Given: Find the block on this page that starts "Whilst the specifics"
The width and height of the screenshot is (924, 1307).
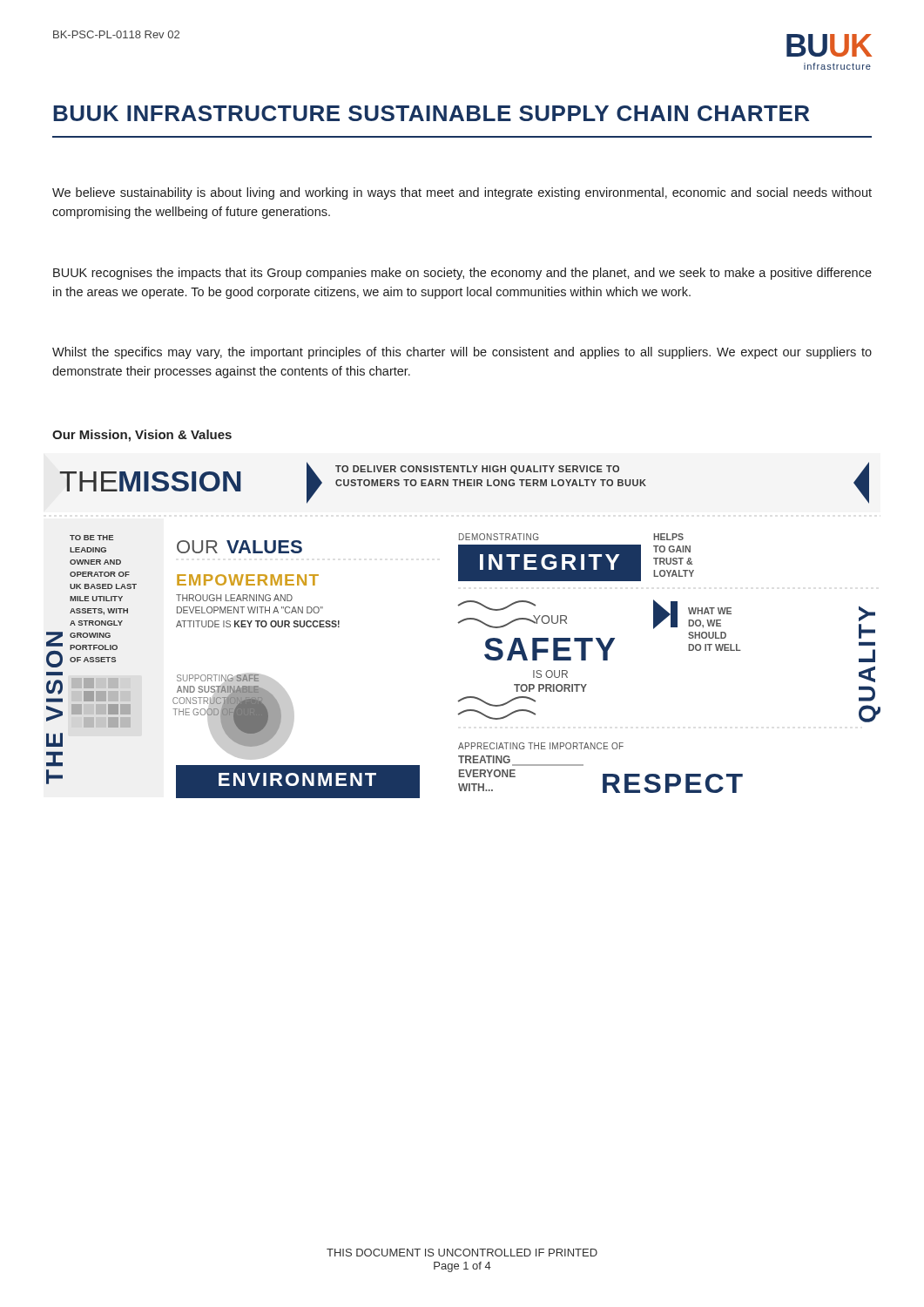Looking at the screenshot, I should (462, 362).
